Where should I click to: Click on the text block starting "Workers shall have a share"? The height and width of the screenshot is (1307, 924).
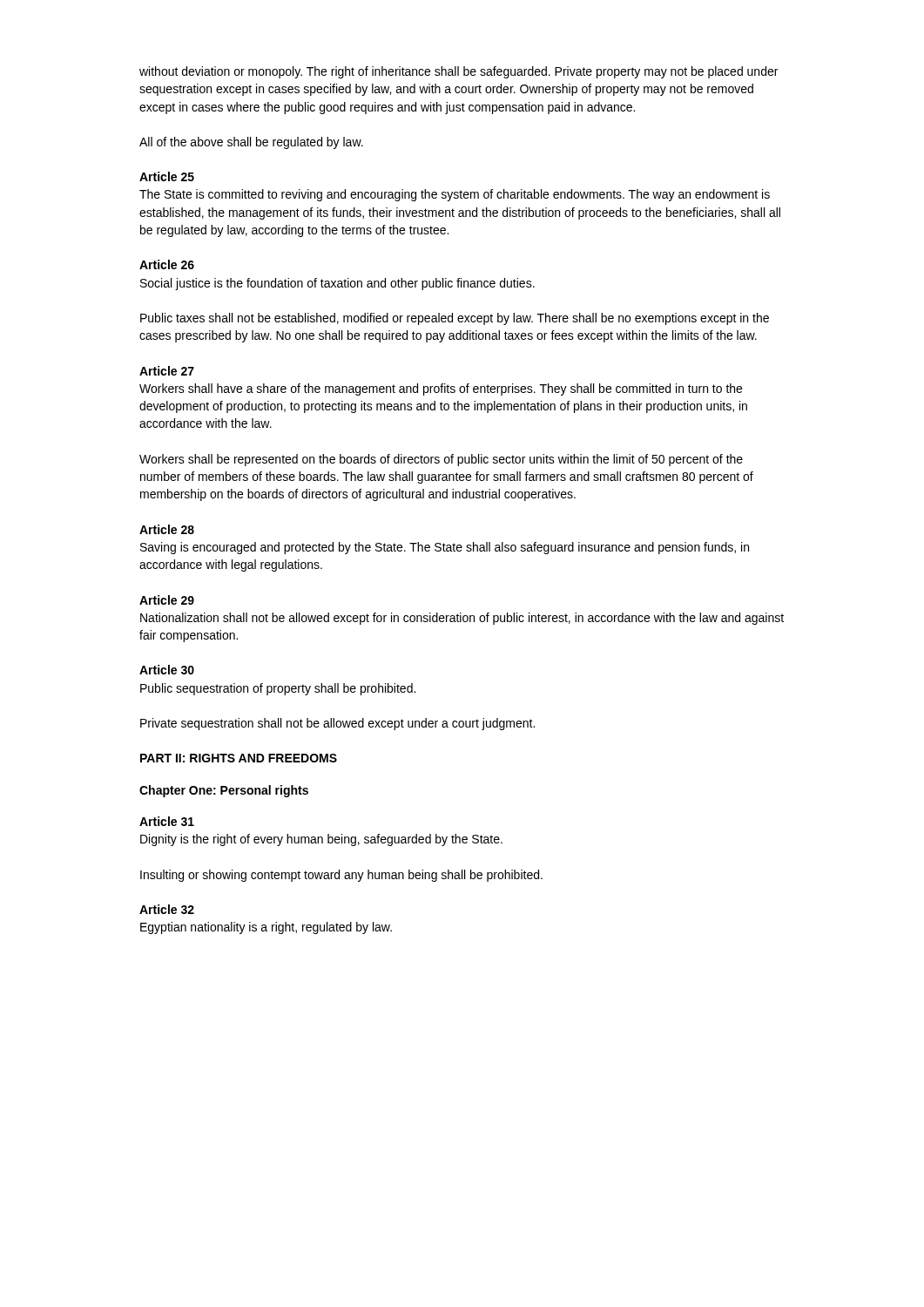point(444,406)
